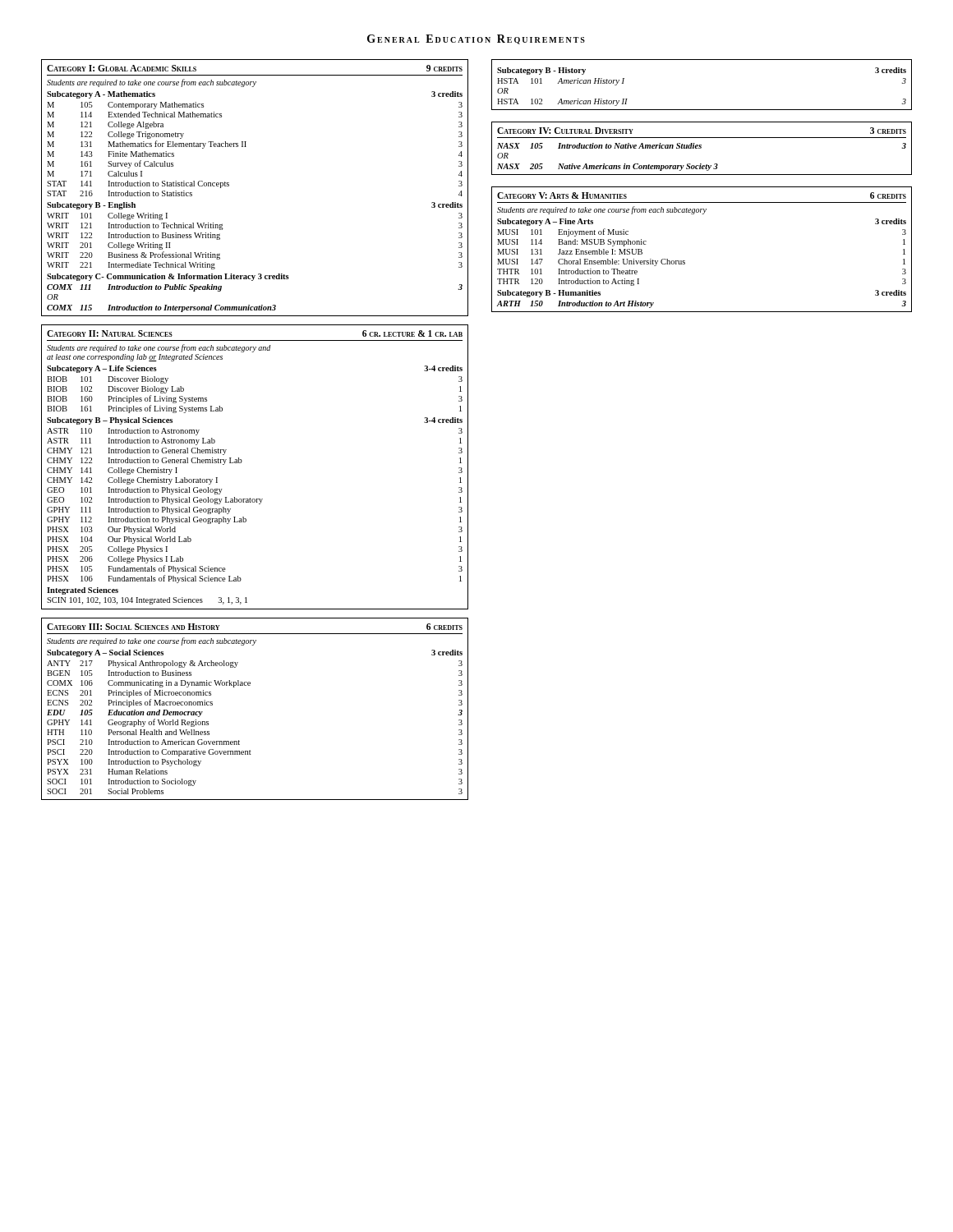
Task: Find the table that mentions "Category I: Global"
Action: coord(255,188)
